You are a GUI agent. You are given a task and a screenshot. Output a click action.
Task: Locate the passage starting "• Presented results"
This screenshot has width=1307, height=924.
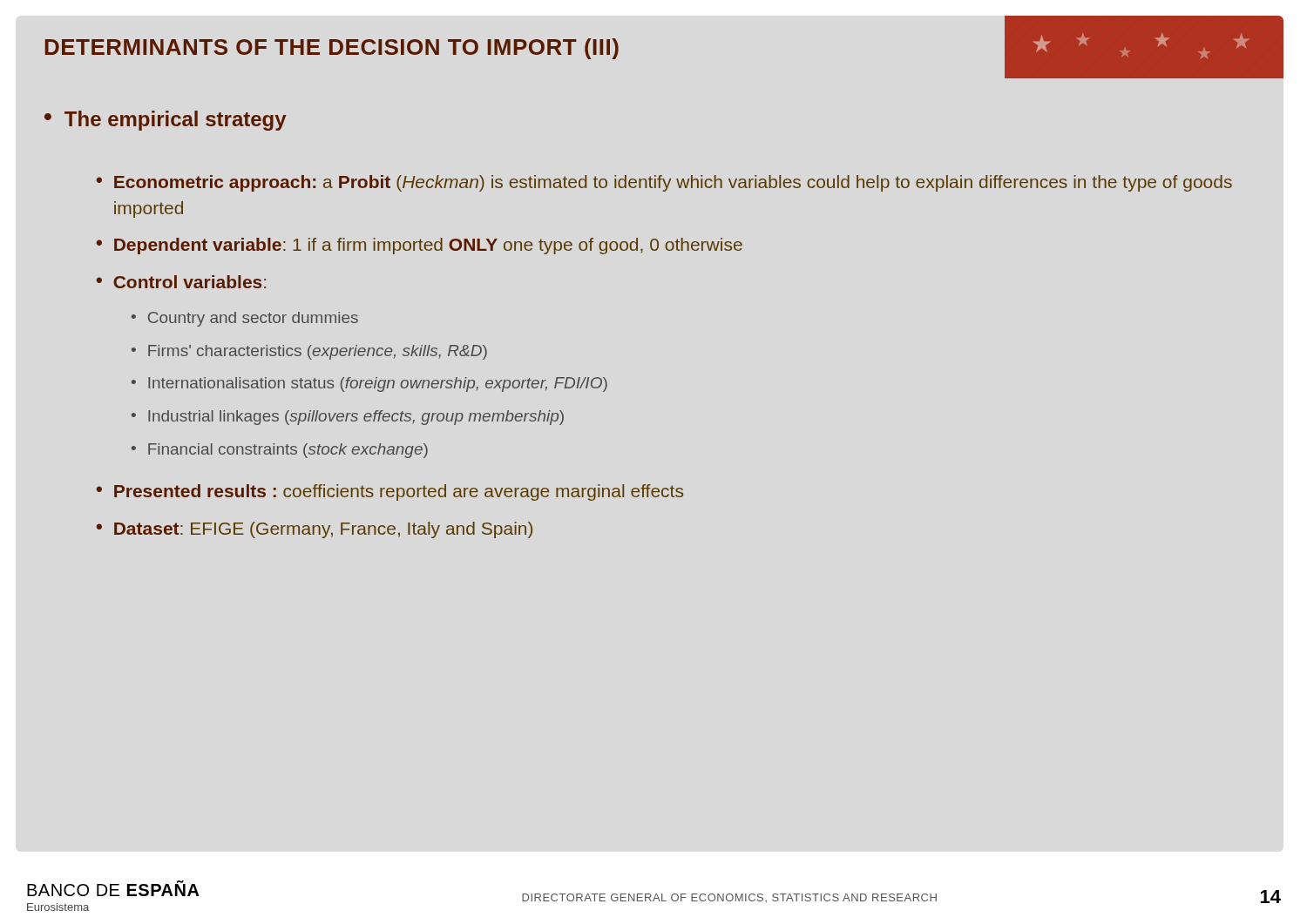pos(390,491)
